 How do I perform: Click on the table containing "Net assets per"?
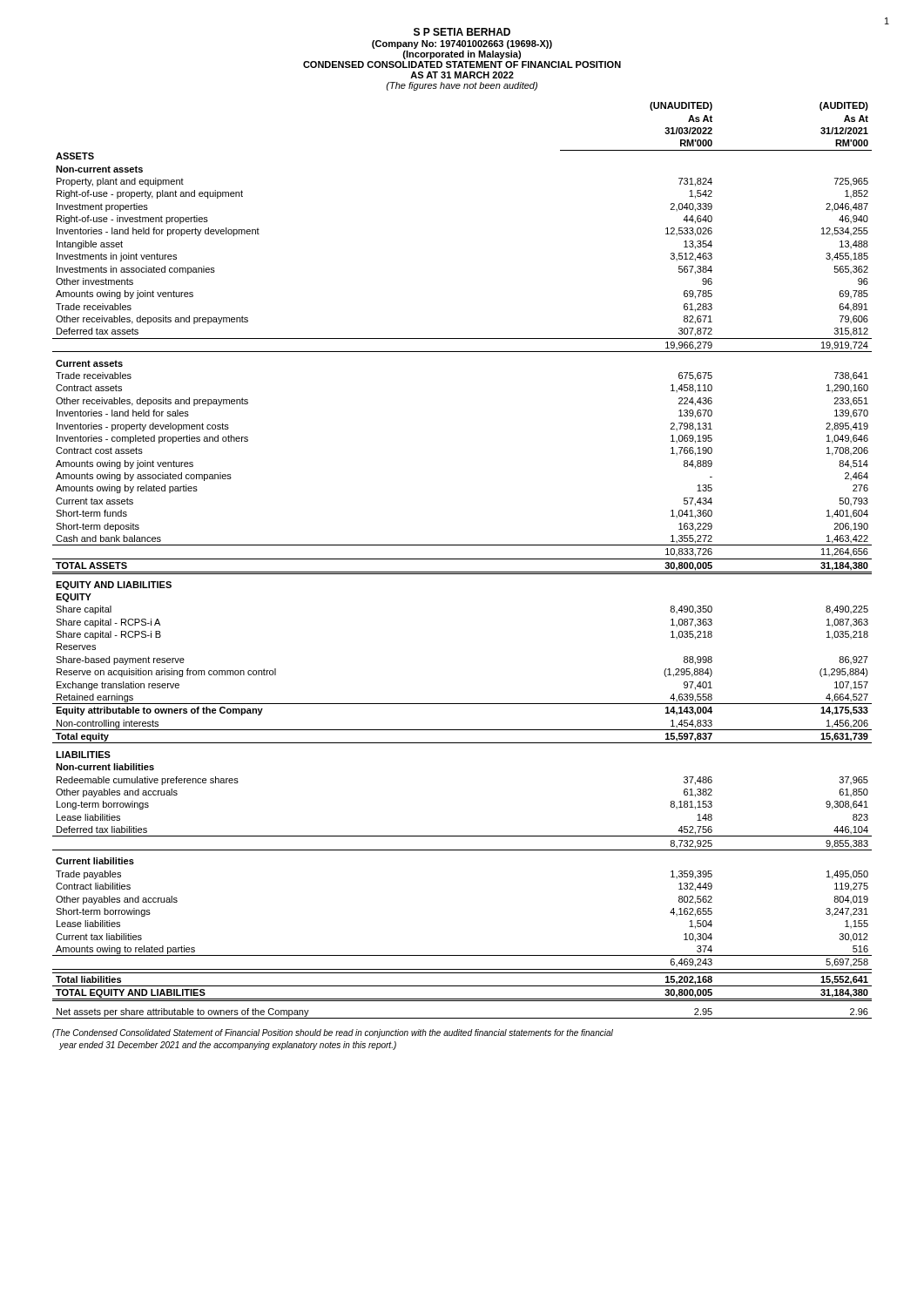point(462,559)
